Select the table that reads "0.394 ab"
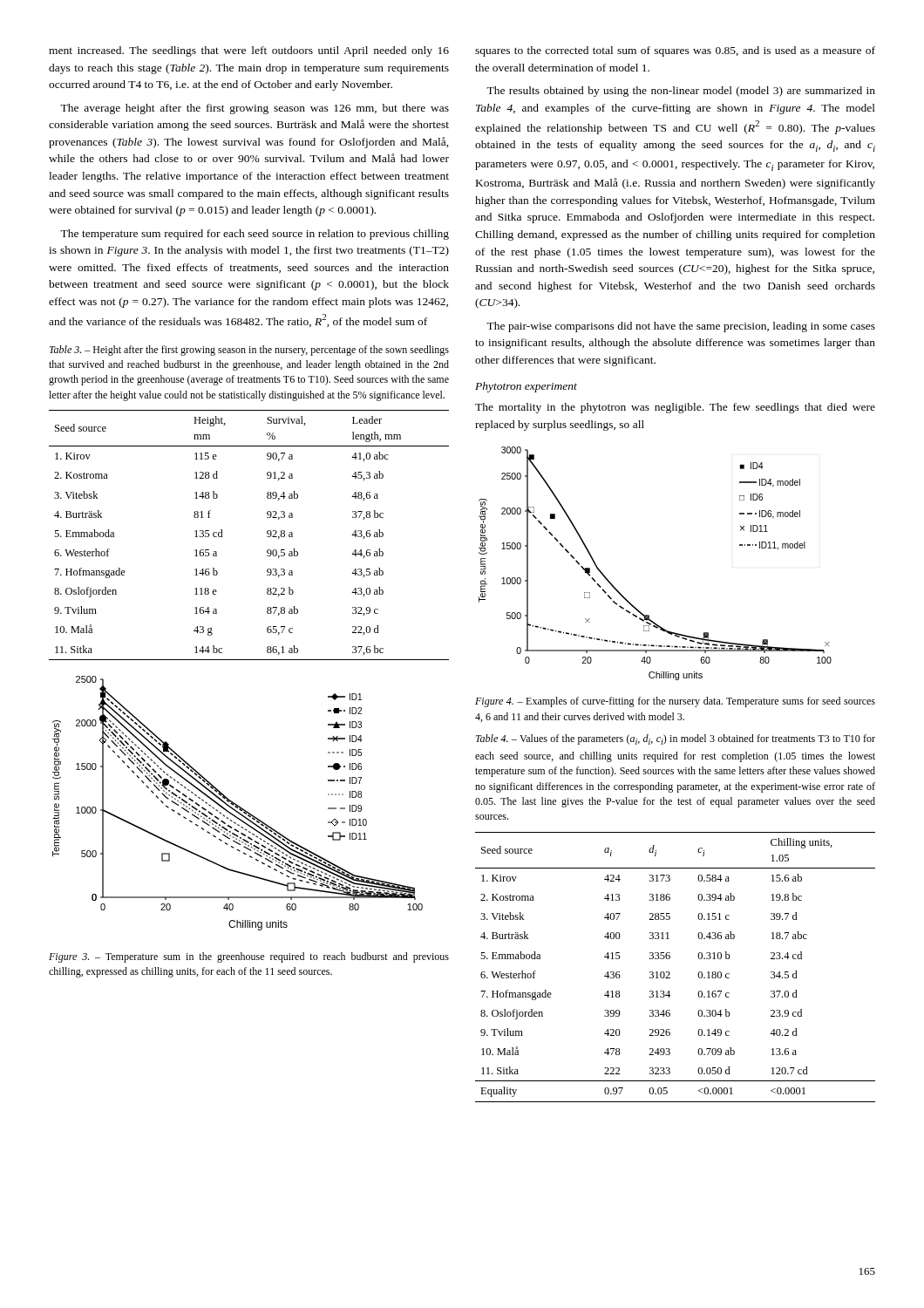 pos(675,967)
